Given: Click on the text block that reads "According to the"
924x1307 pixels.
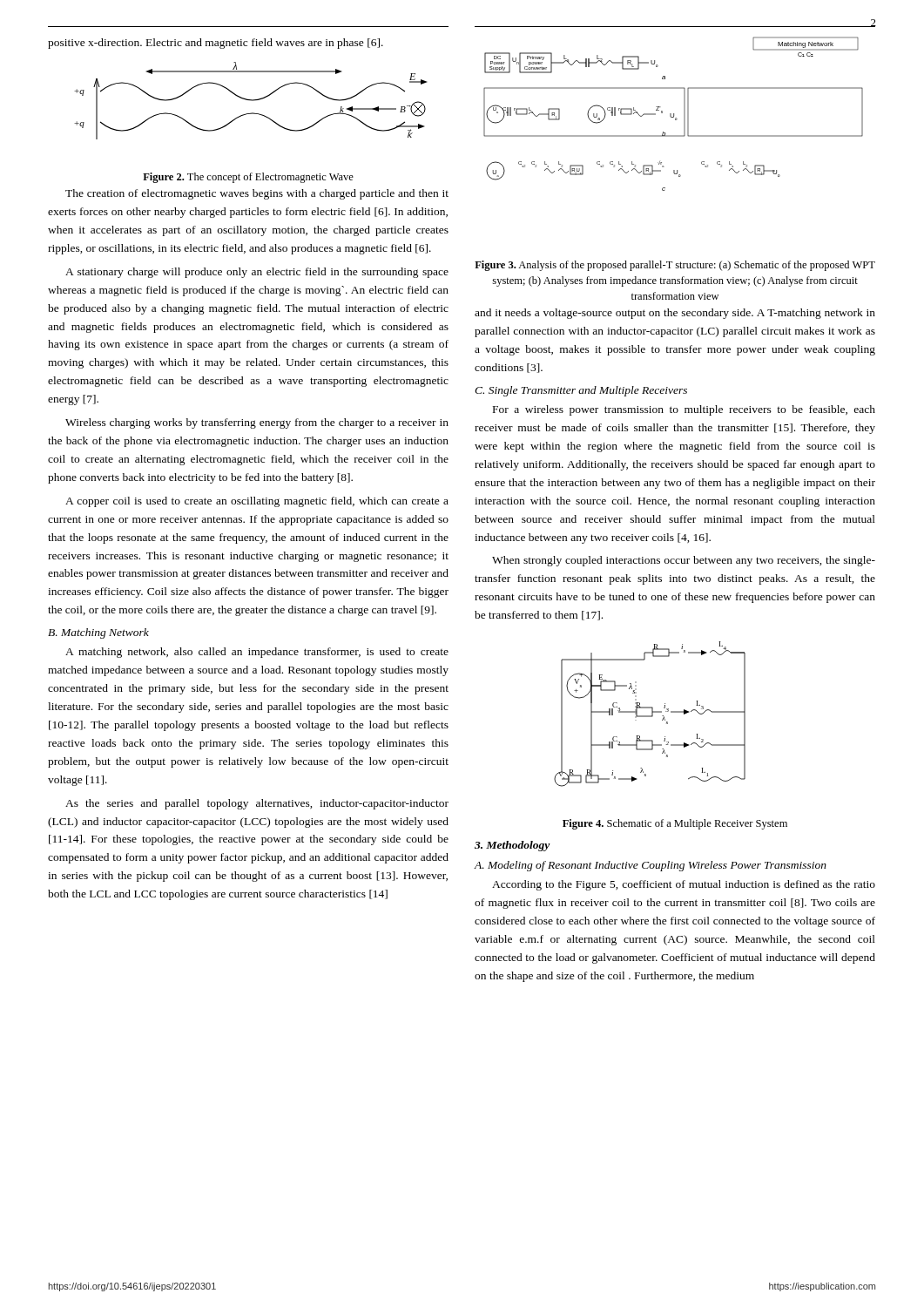Looking at the screenshot, I should pyautogui.click(x=675, y=931).
